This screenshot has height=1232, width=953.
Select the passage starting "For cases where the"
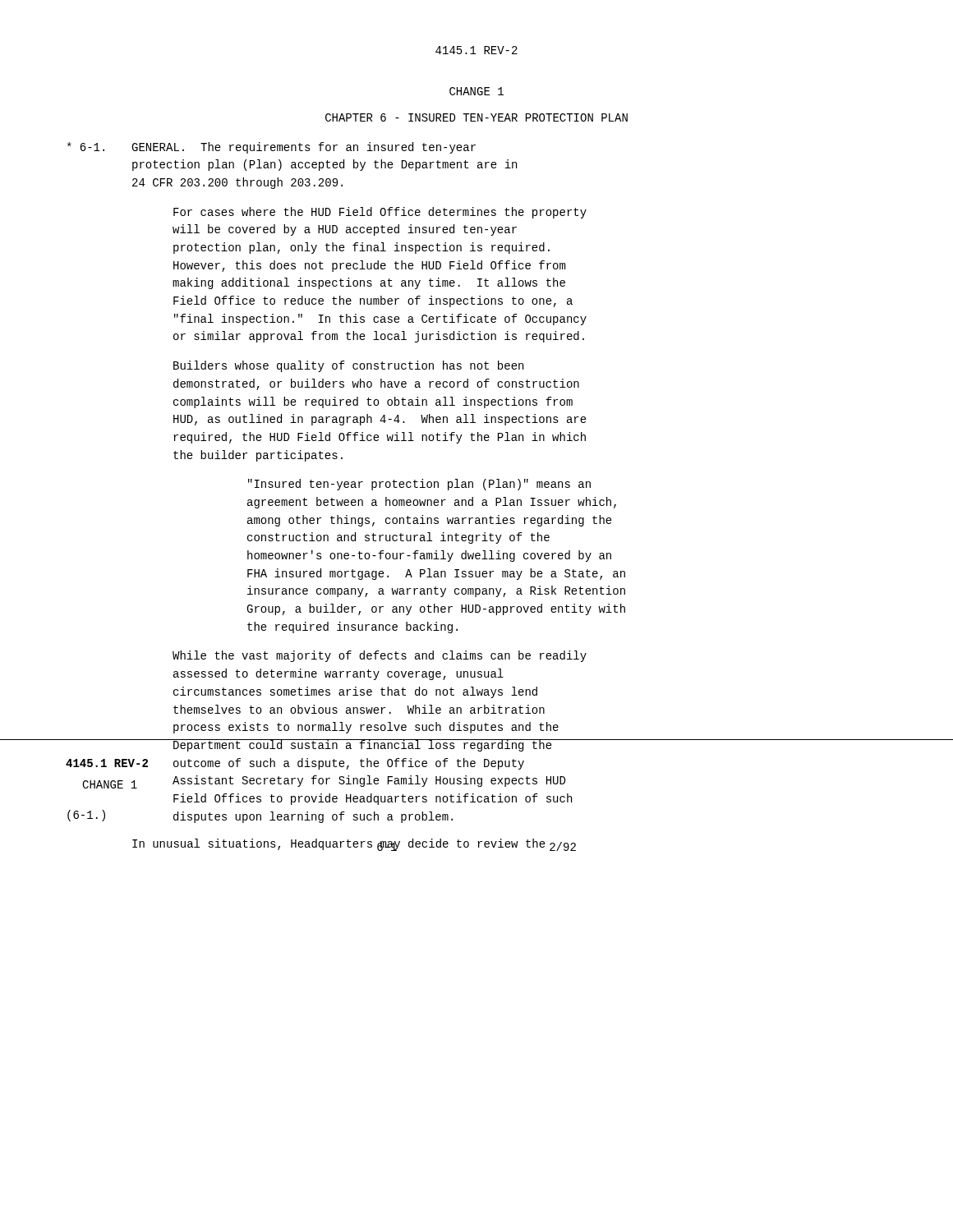click(380, 275)
